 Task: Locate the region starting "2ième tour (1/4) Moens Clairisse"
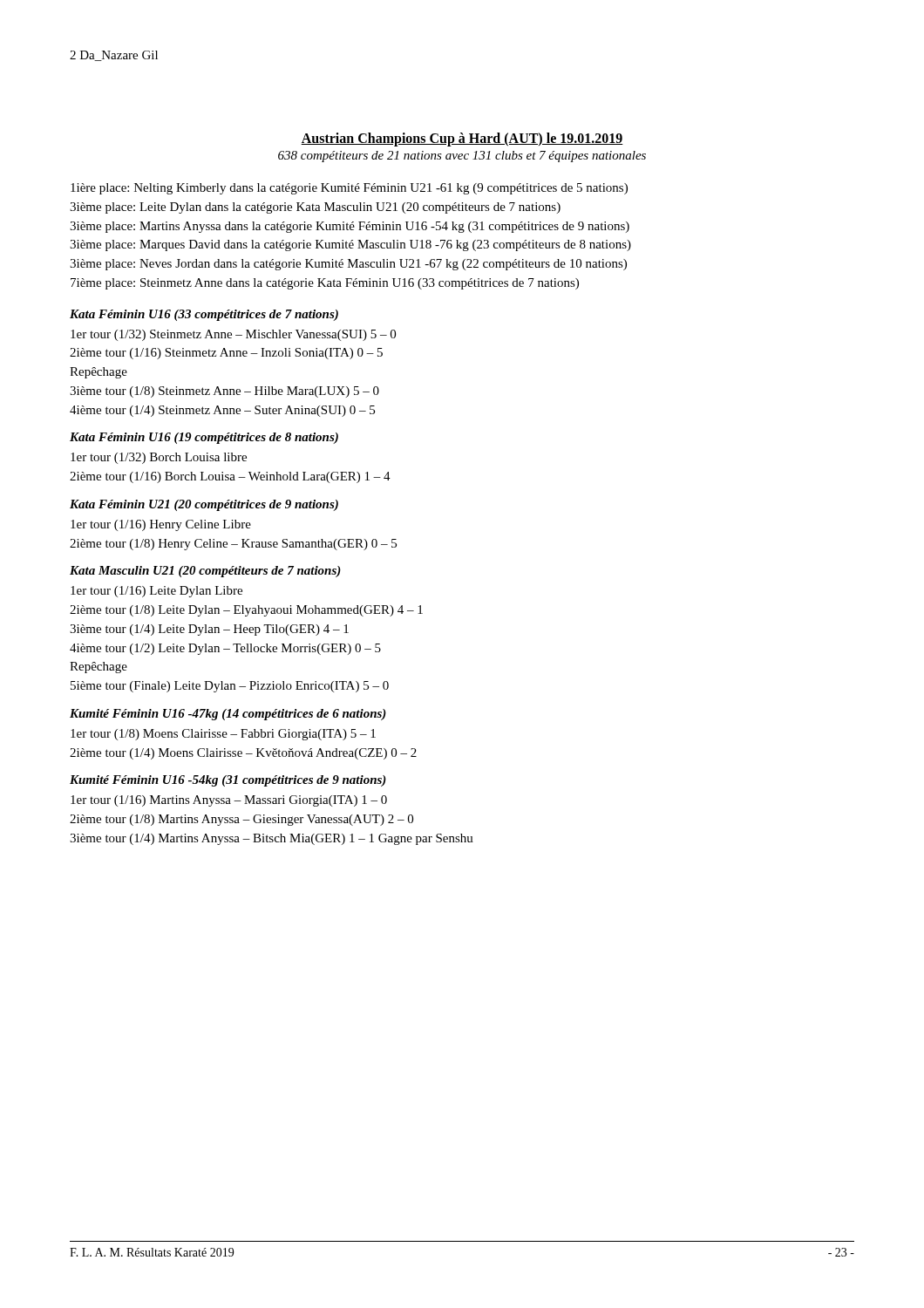(243, 752)
